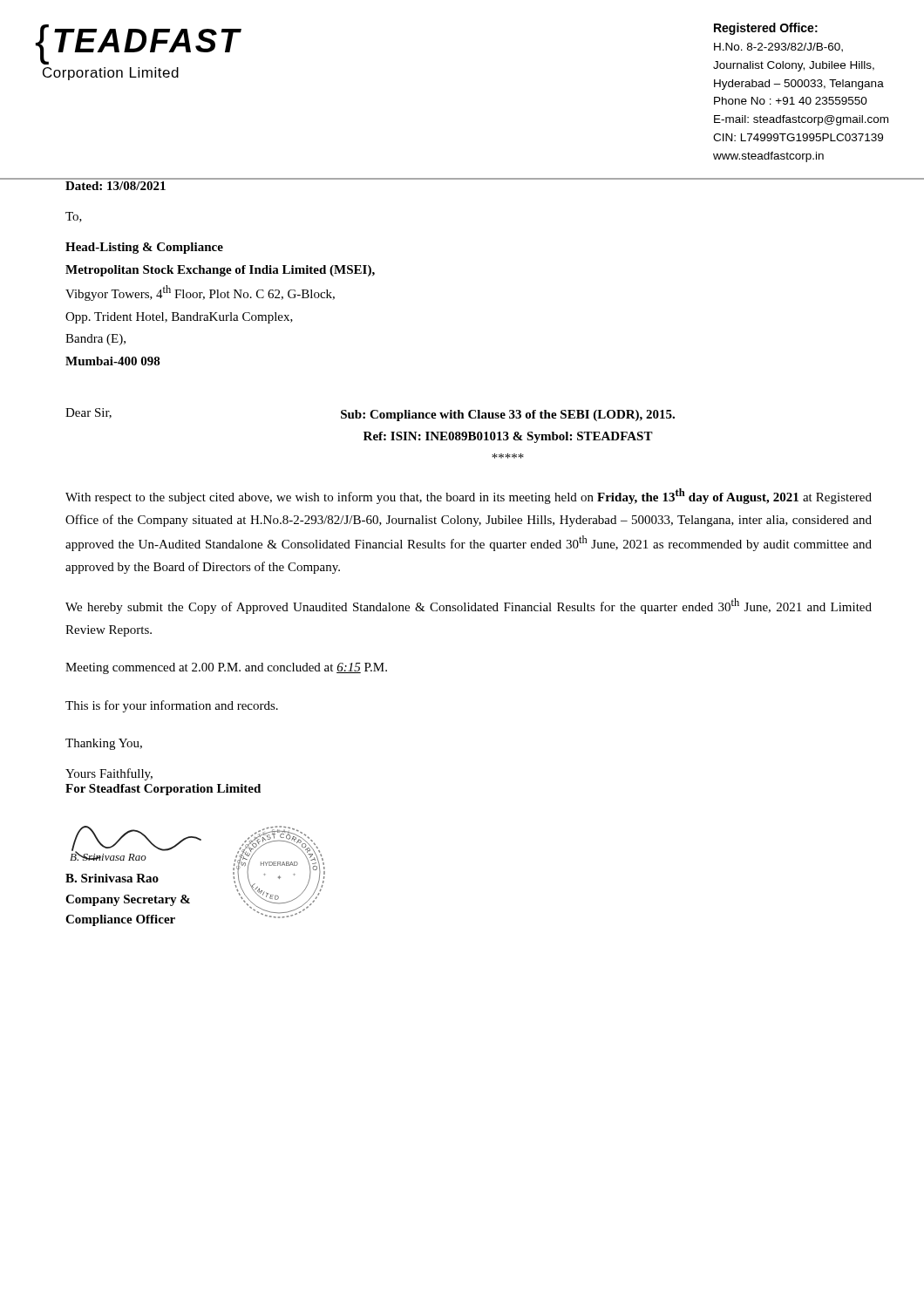Find the block on this page that starts "Sub: Compliance with Clause"

click(x=508, y=436)
